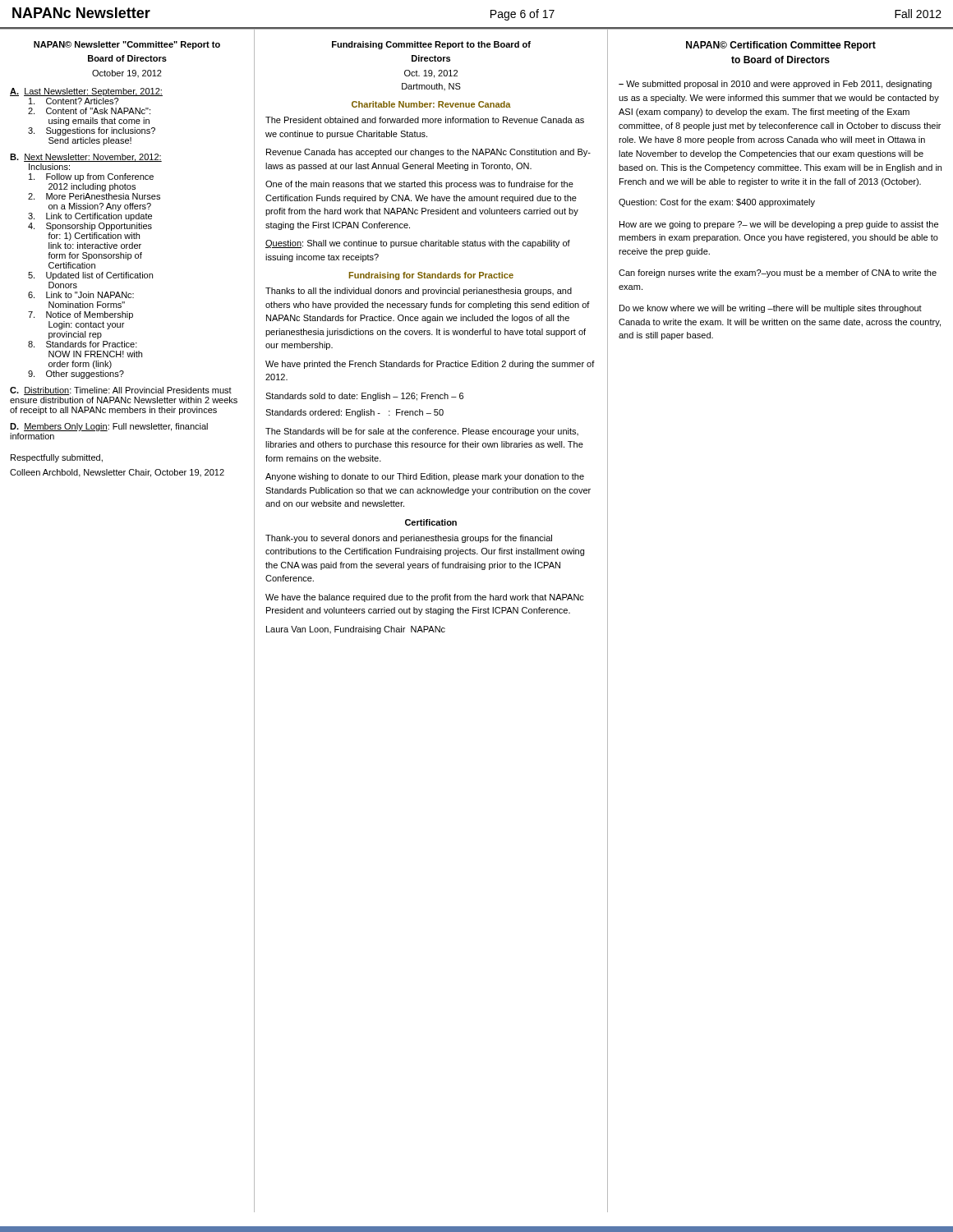Select the text block that says "Thank-you to several donors and"
This screenshot has height=1232, width=953.
425,558
